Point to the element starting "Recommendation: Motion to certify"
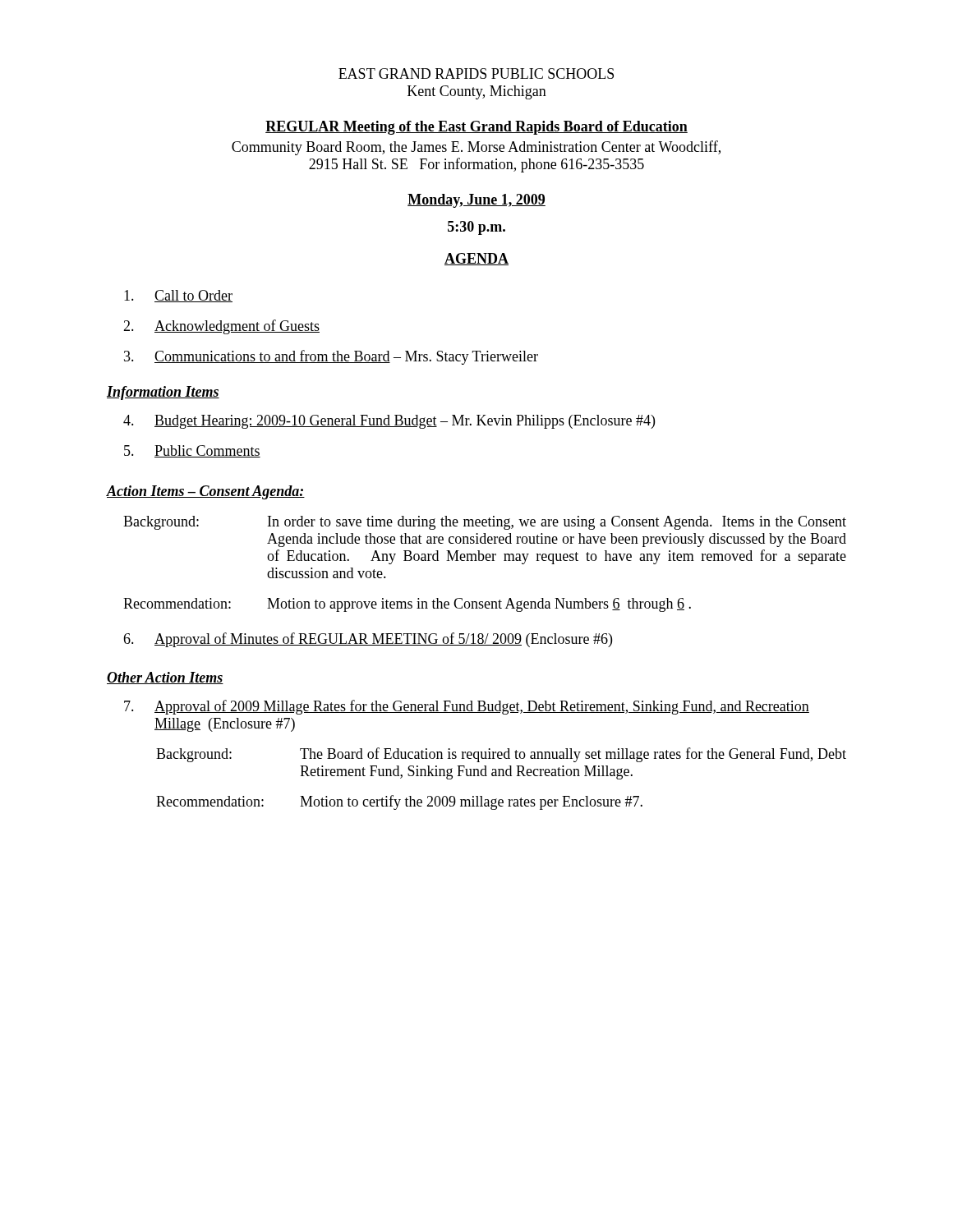This screenshot has height=1232, width=953. [501, 802]
